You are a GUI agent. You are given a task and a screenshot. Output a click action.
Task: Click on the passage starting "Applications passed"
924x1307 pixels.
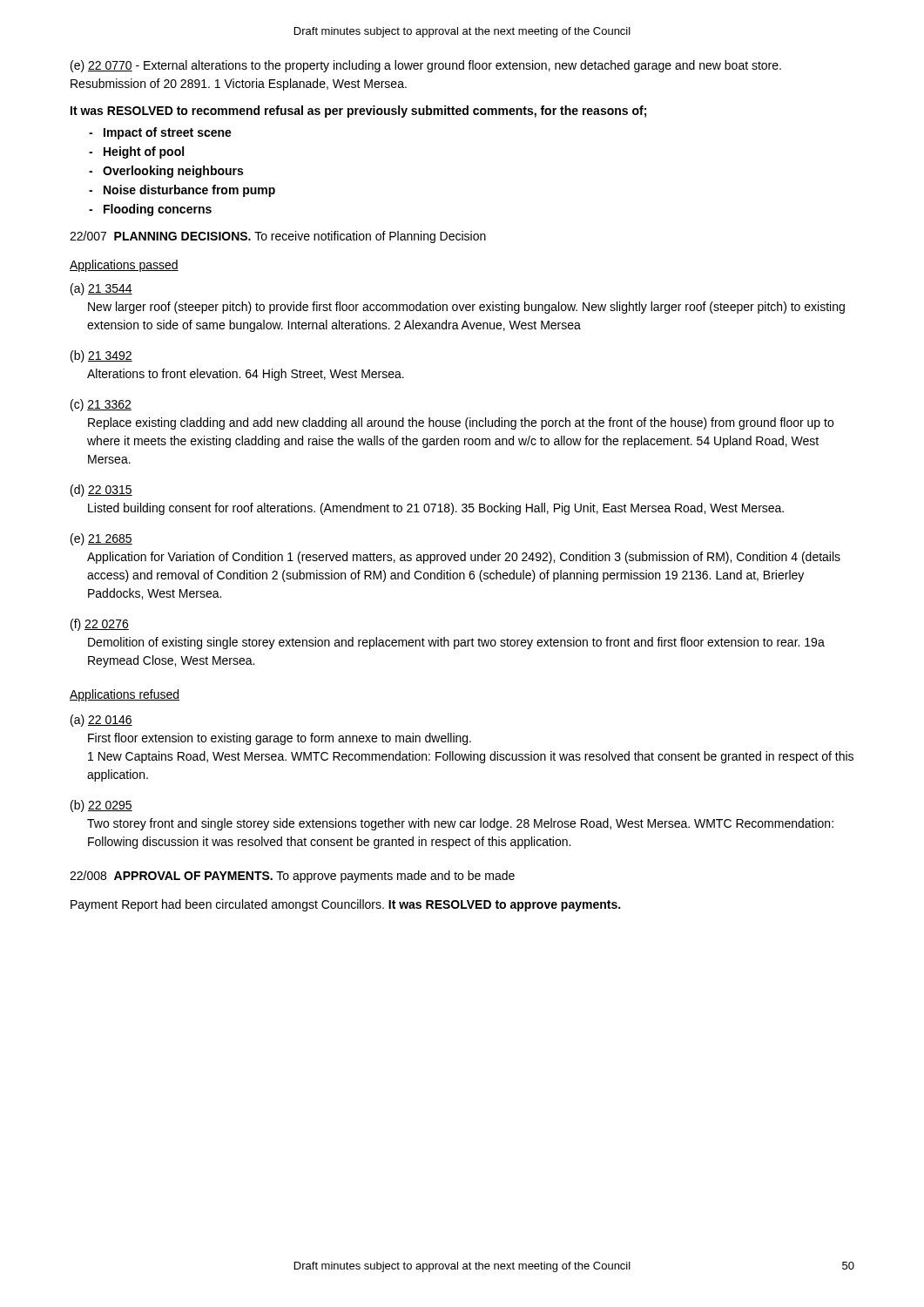(124, 265)
